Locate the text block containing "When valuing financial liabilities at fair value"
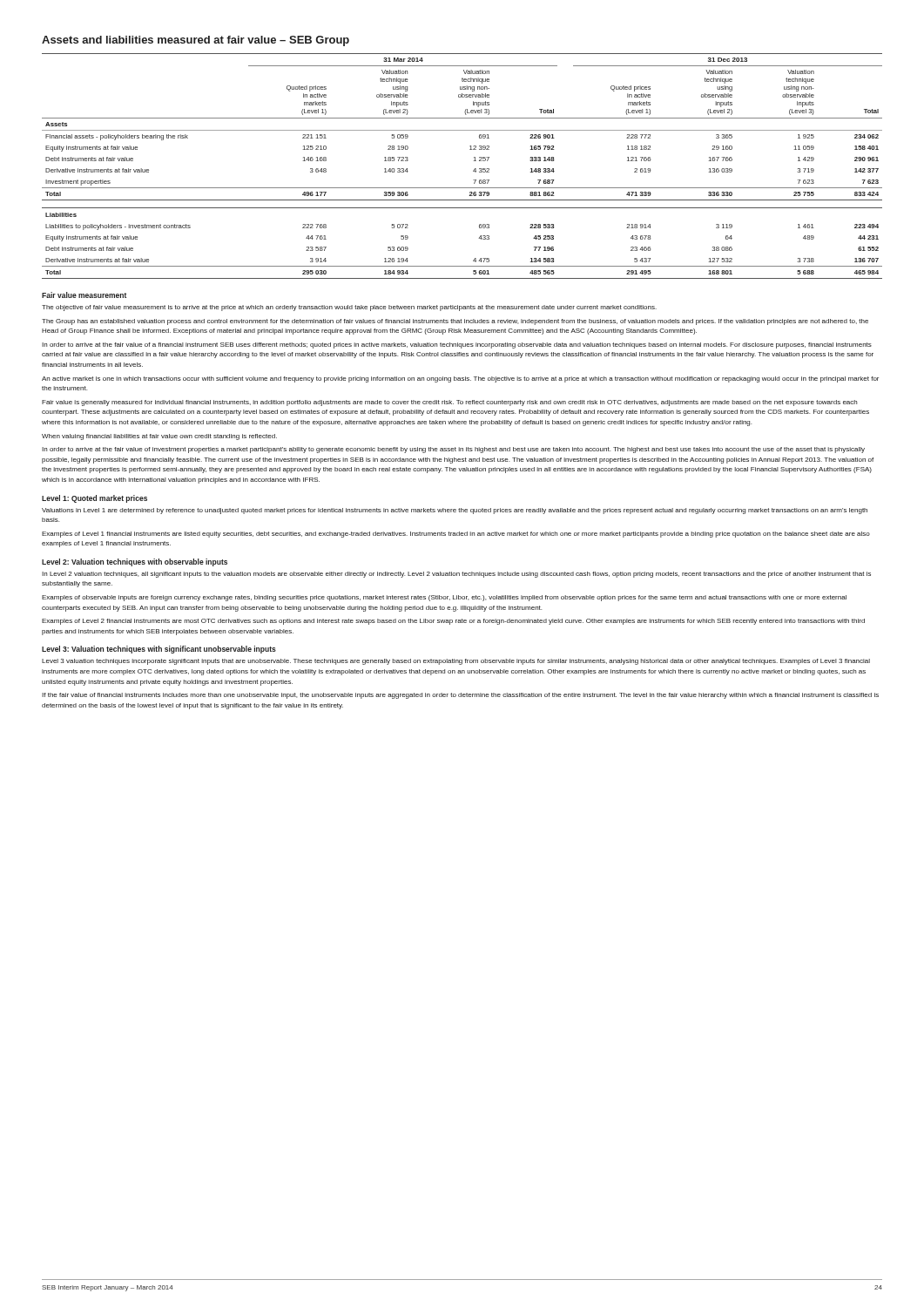The width and height of the screenshot is (924, 1307). [160, 436]
